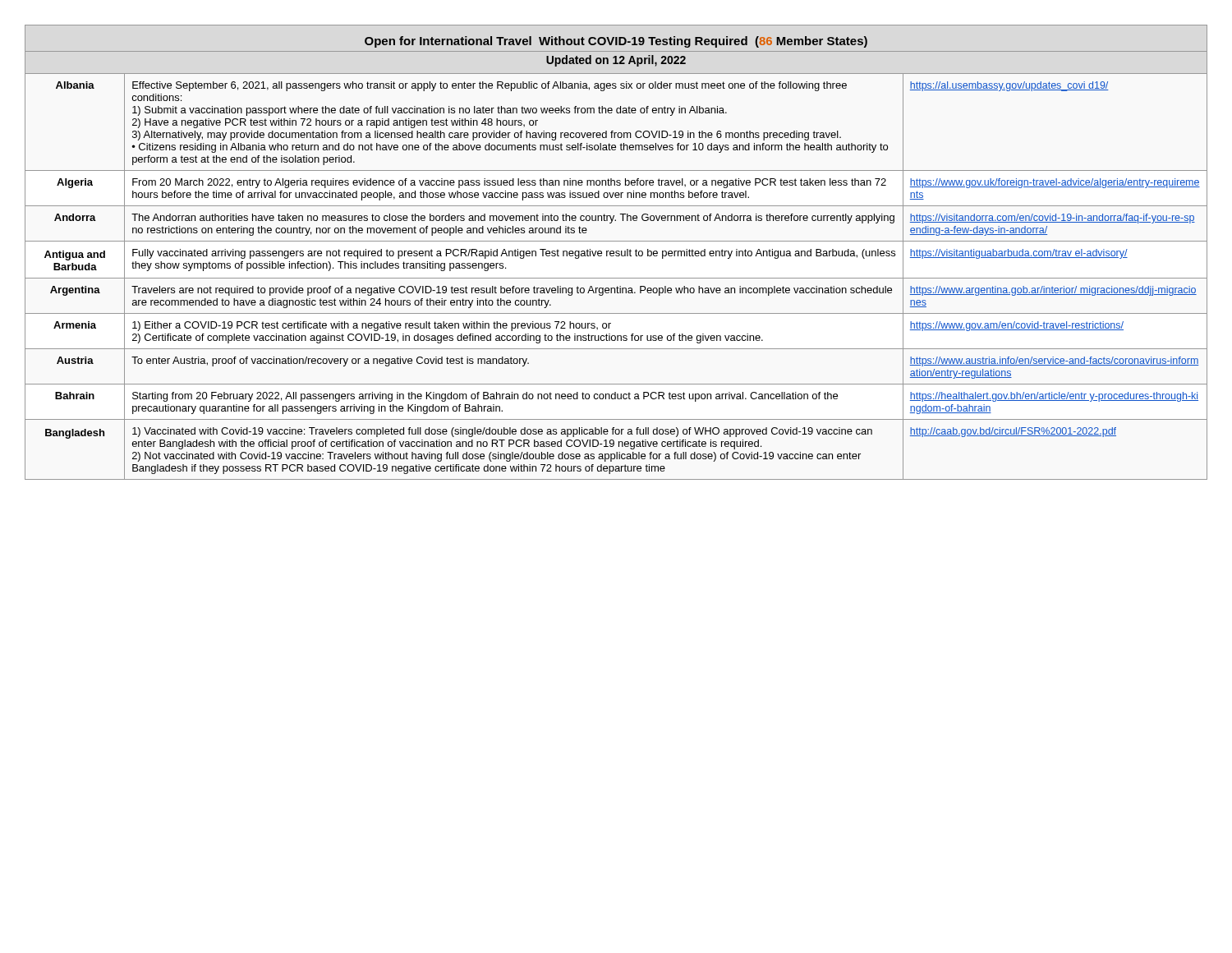Find the table that mentions "The Andorran authorities have"
Viewport: 1232px width, 953px height.
616,252
